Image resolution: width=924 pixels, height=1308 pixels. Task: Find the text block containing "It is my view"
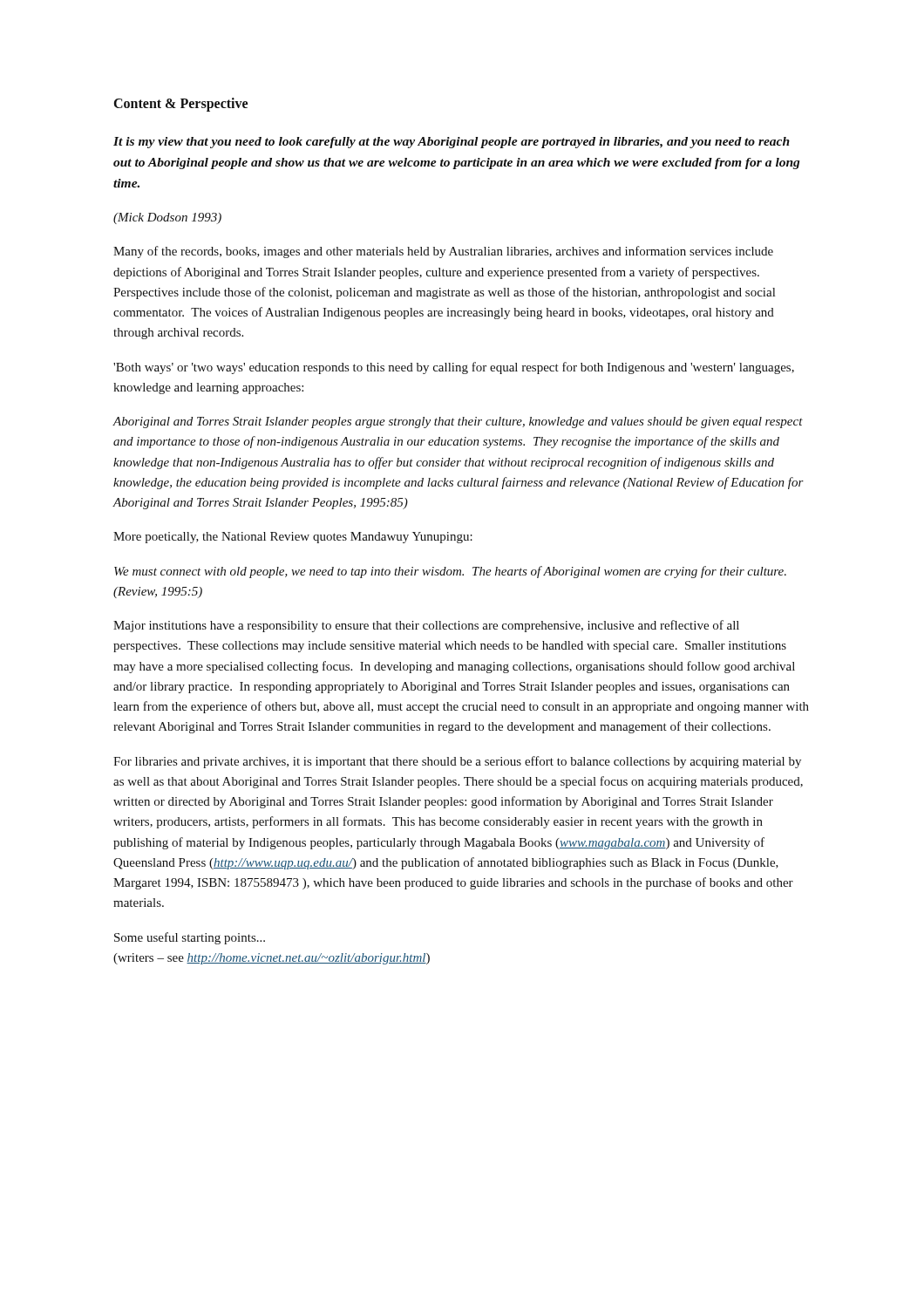457,162
